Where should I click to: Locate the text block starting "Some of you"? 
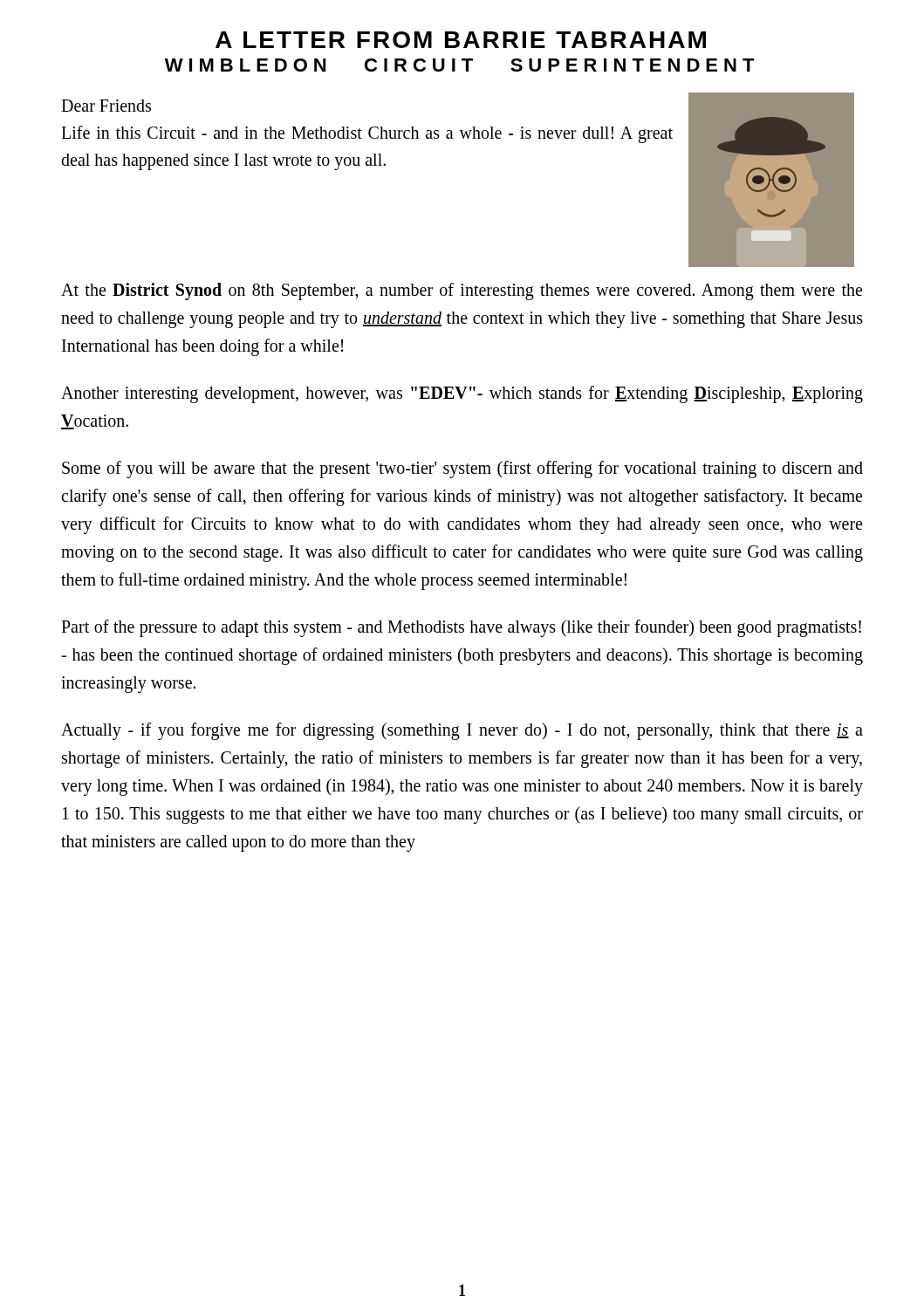462,524
